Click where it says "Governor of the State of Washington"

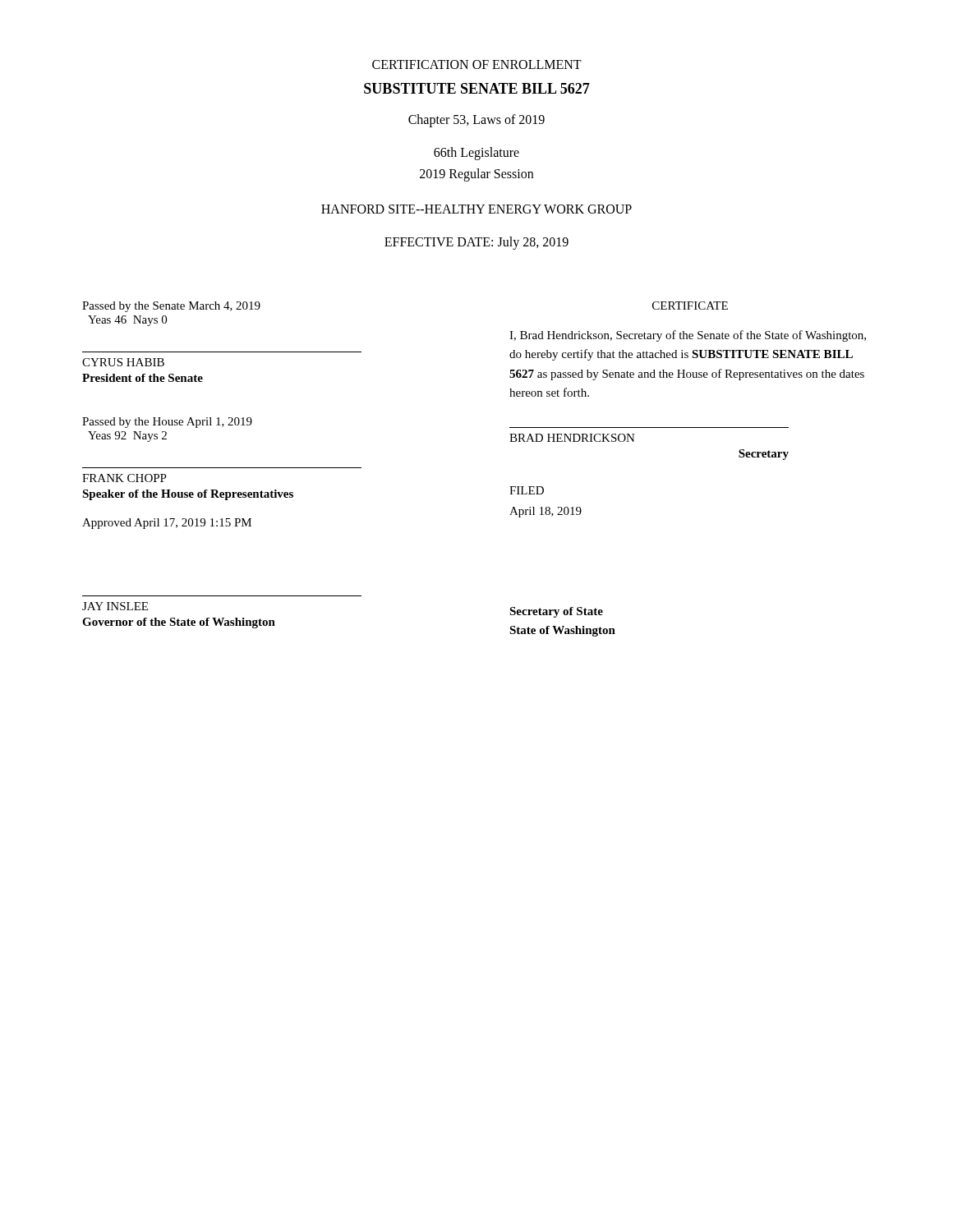179,622
